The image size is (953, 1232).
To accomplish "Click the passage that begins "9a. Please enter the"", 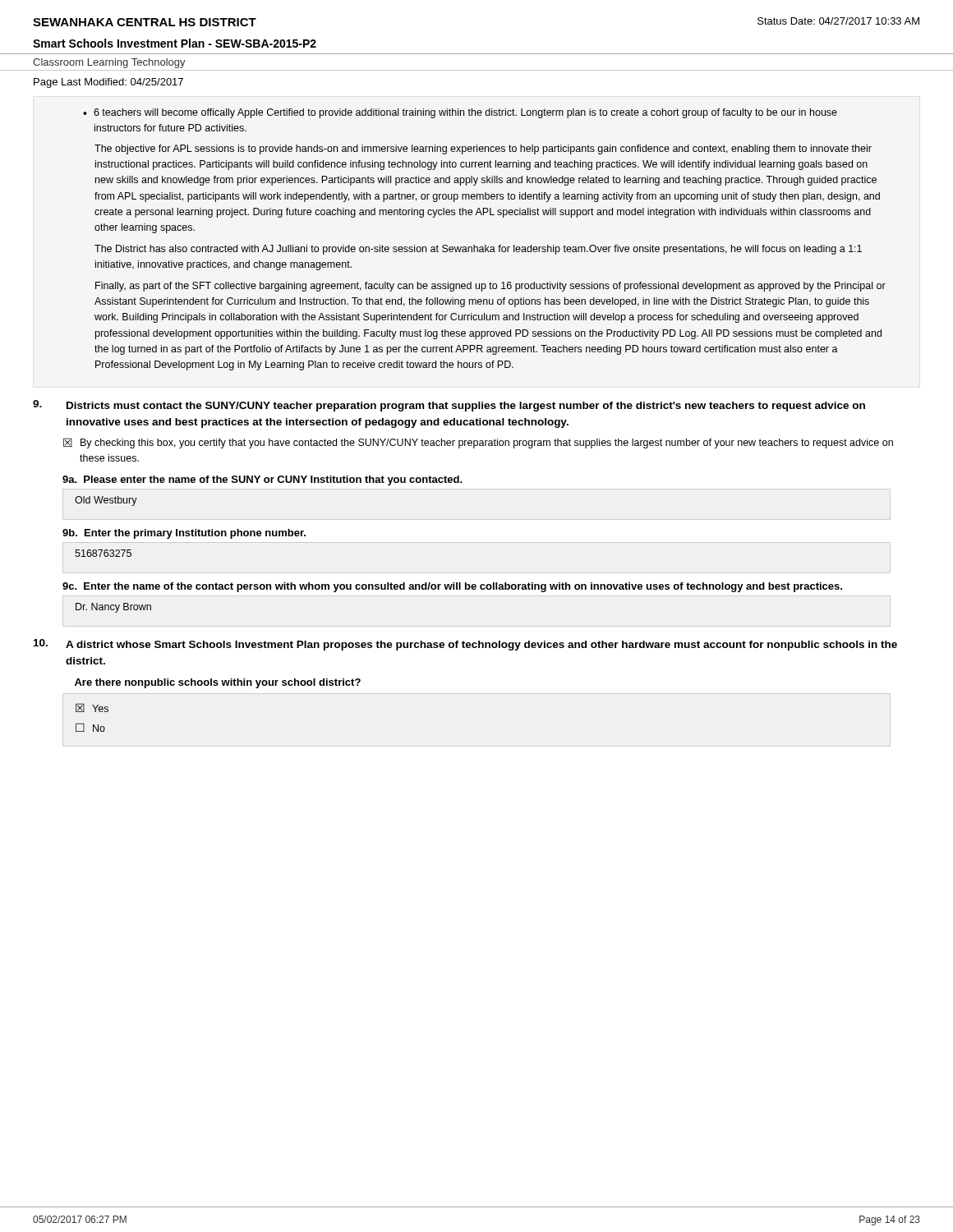I will click(263, 479).
